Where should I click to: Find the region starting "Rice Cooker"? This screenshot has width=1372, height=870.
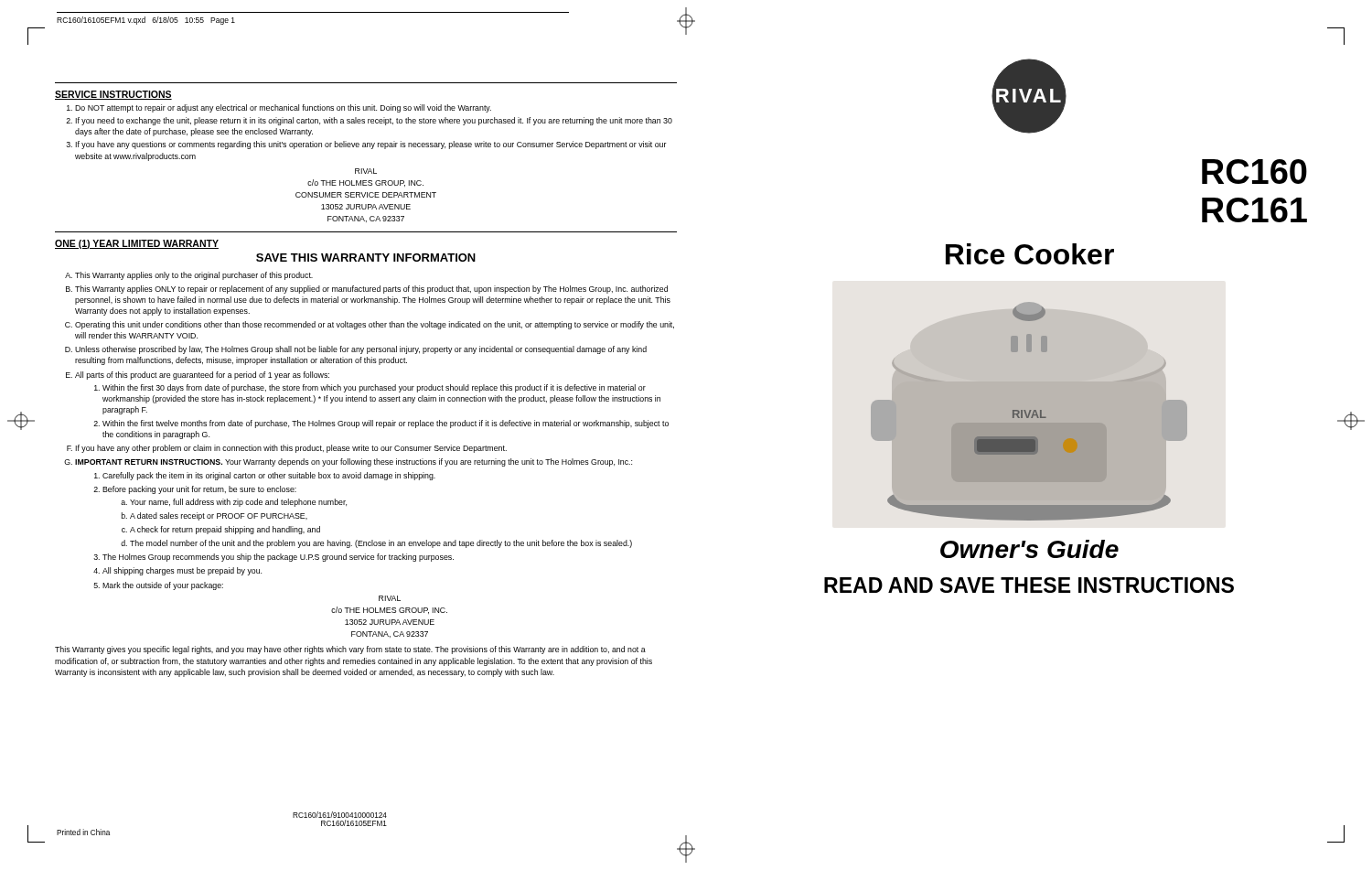[1029, 254]
